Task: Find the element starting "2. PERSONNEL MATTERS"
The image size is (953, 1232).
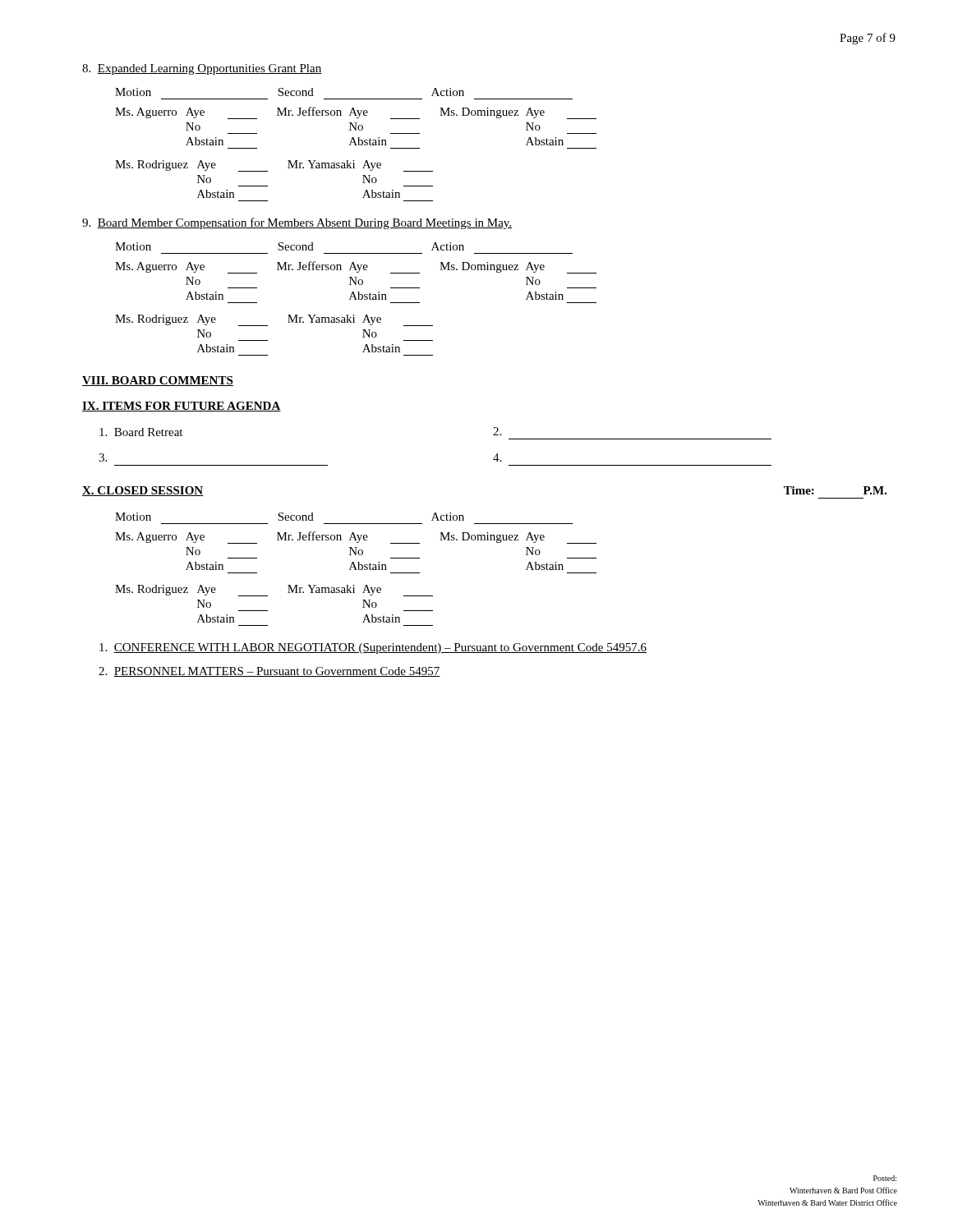Action: tap(269, 671)
